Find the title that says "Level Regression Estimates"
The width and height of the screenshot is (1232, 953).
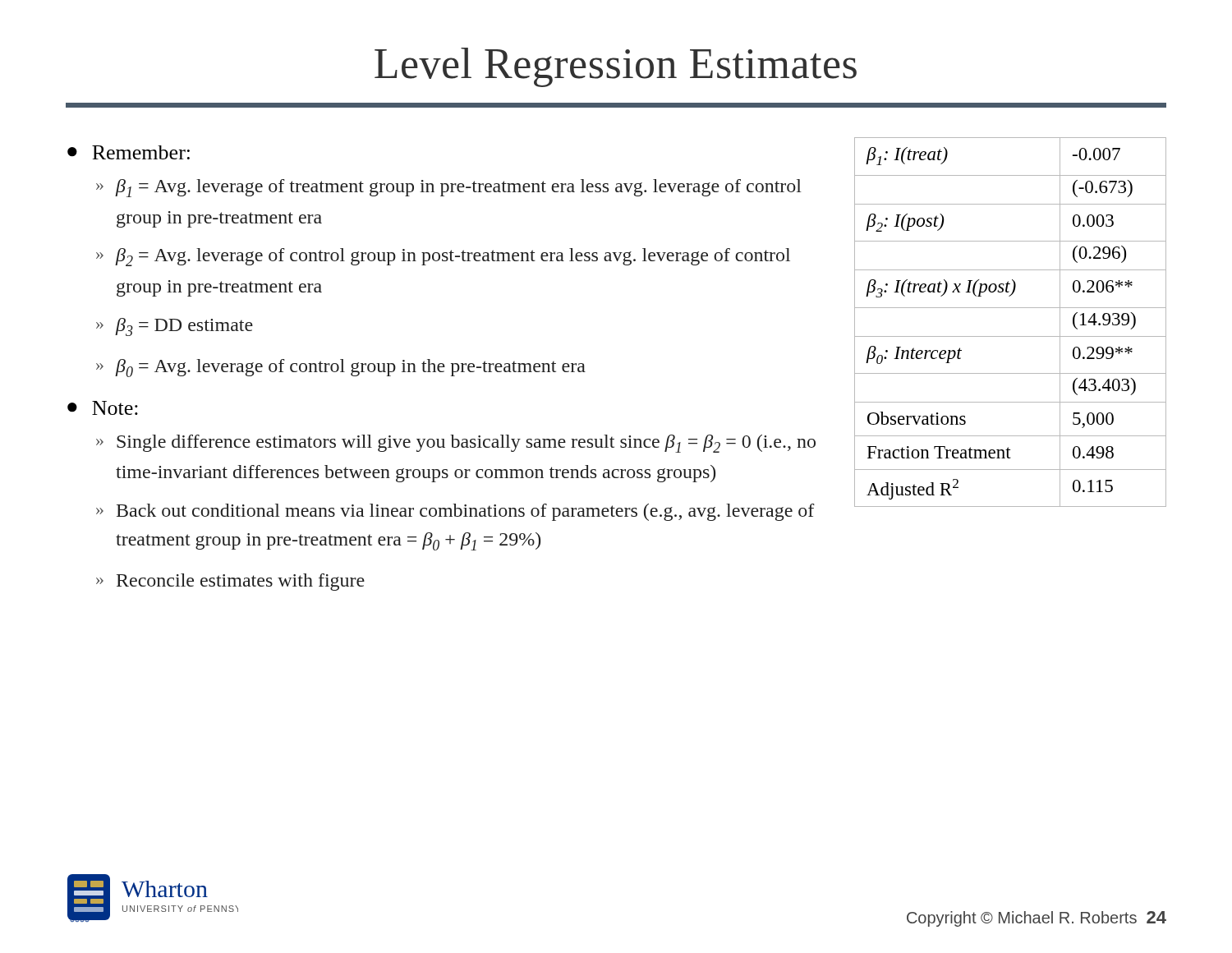(616, 64)
